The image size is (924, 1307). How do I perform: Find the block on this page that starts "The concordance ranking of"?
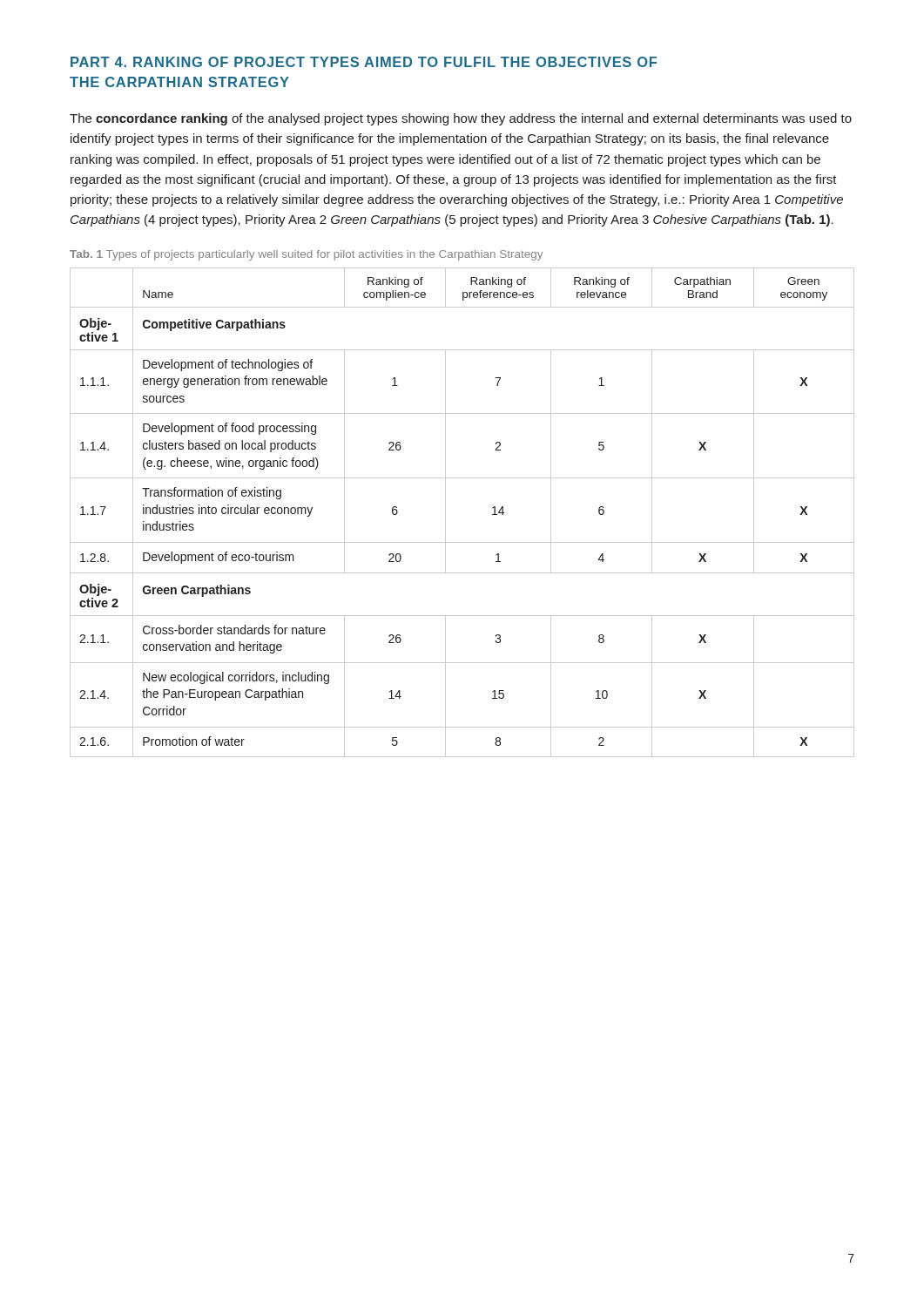[x=461, y=169]
